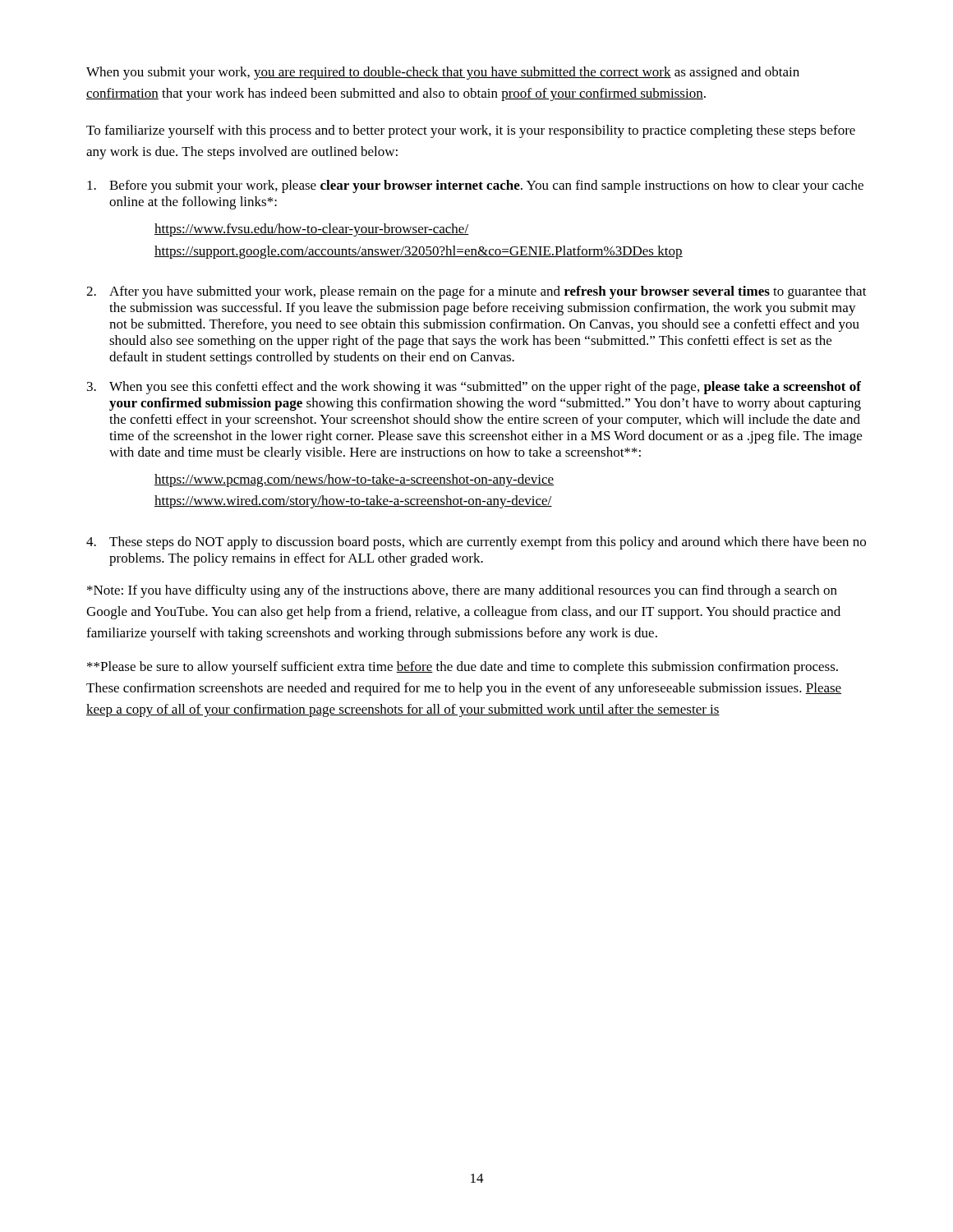This screenshot has width=953, height=1232.
Task: Click on the text block that reads "To familiarize yourself"
Action: 471,141
